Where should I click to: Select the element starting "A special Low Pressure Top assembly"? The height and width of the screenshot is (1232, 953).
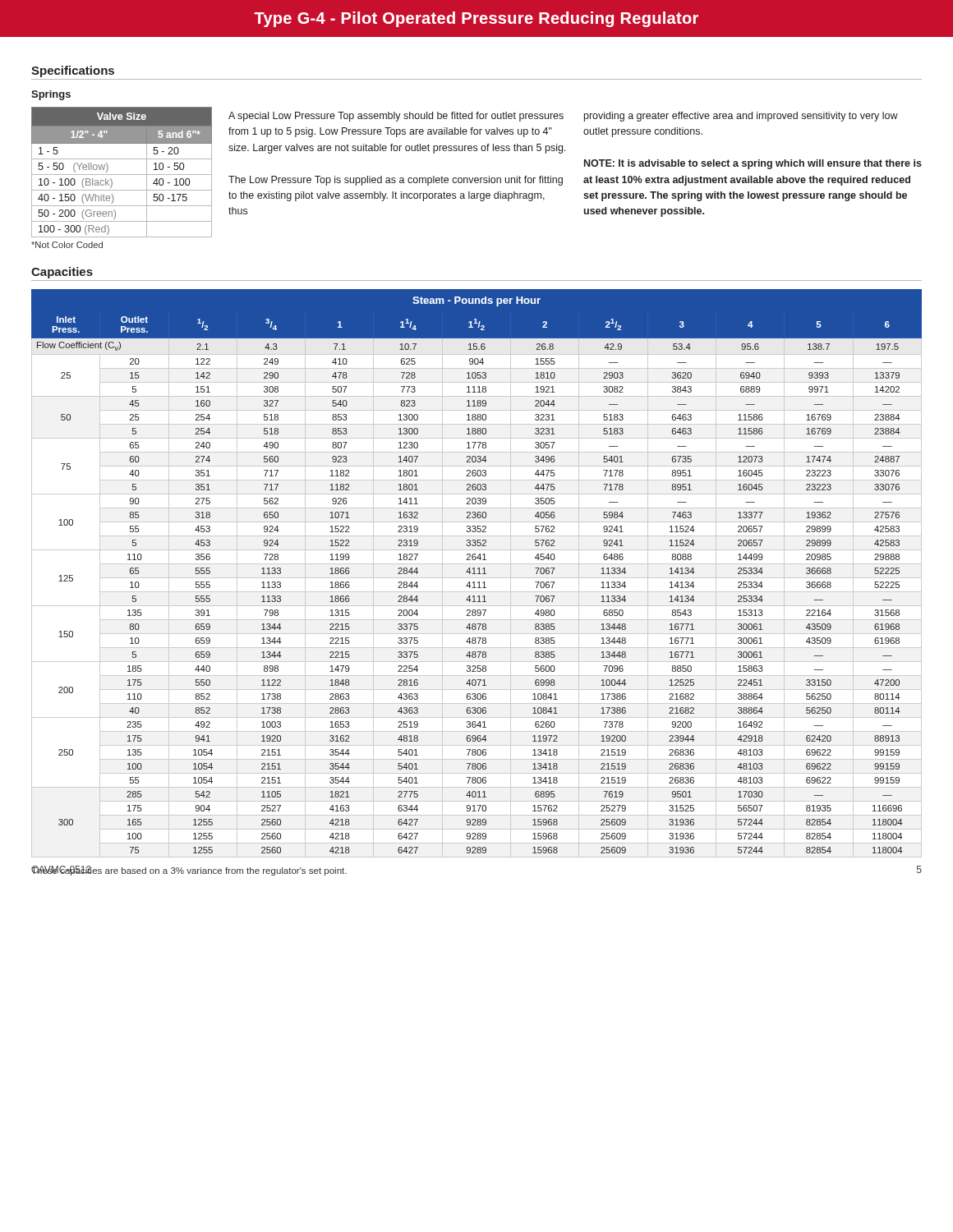pos(396,117)
